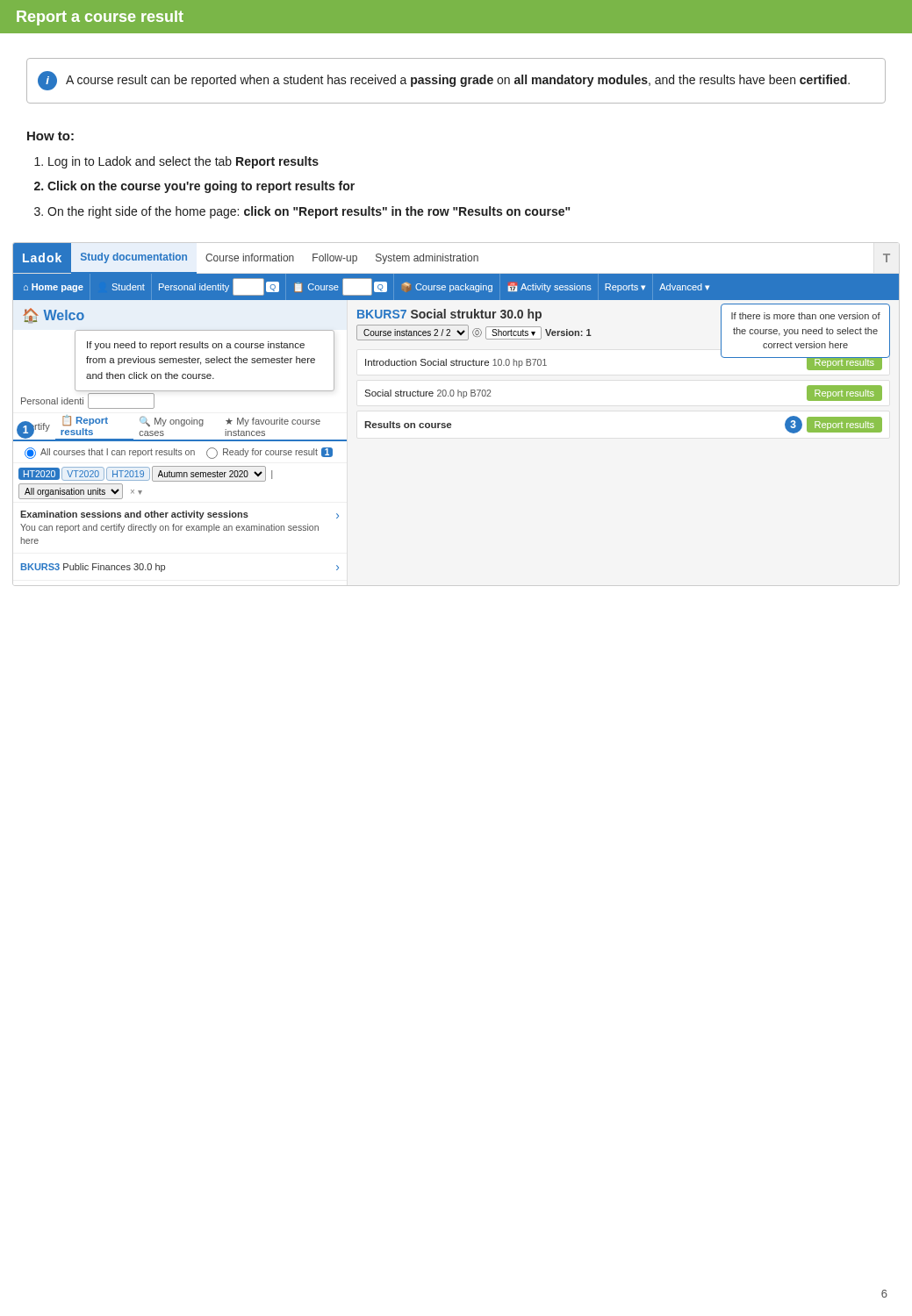Find the text starting "Log in to"

coord(183,161)
